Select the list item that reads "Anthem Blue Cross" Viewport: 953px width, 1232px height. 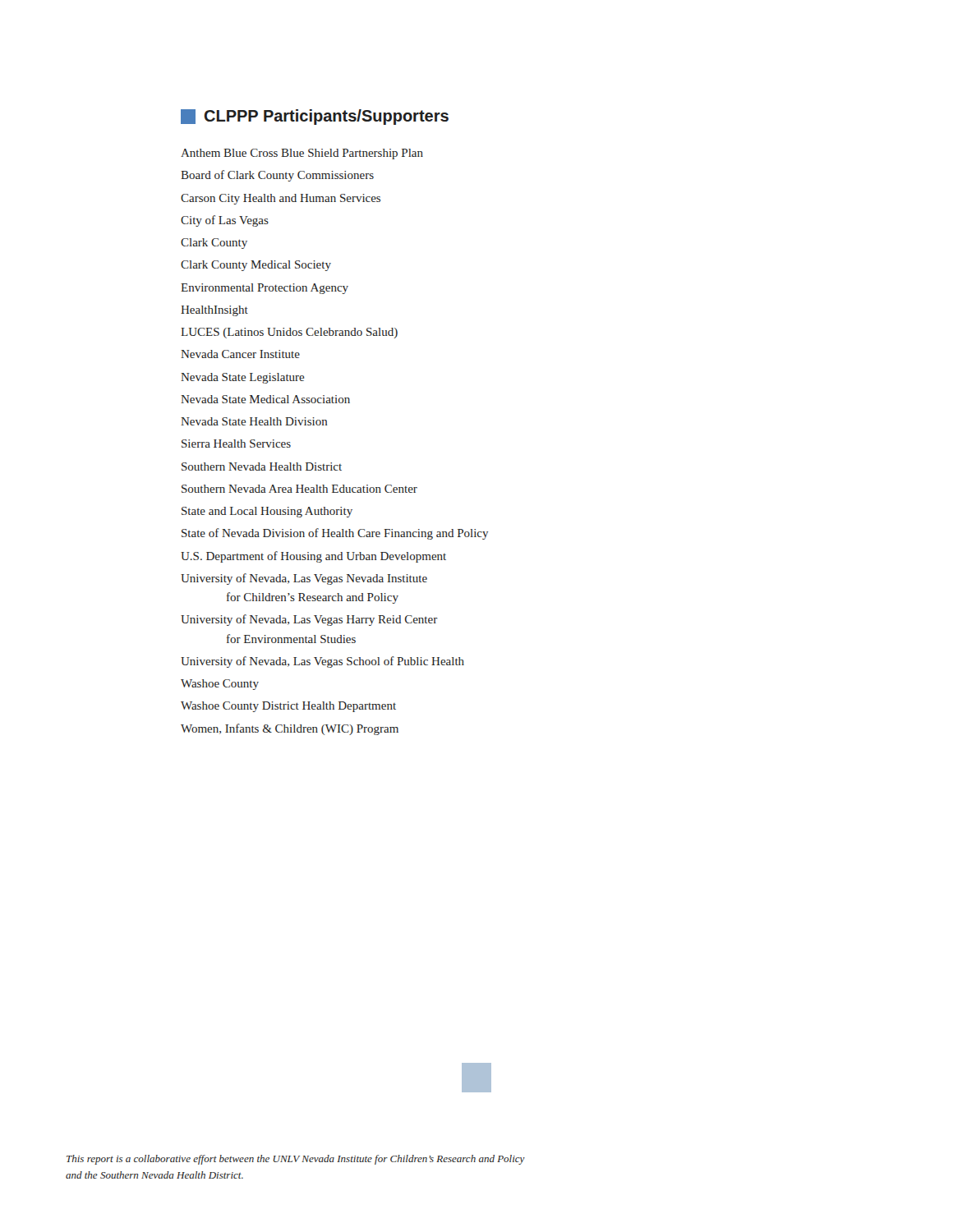[x=302, y=153]
